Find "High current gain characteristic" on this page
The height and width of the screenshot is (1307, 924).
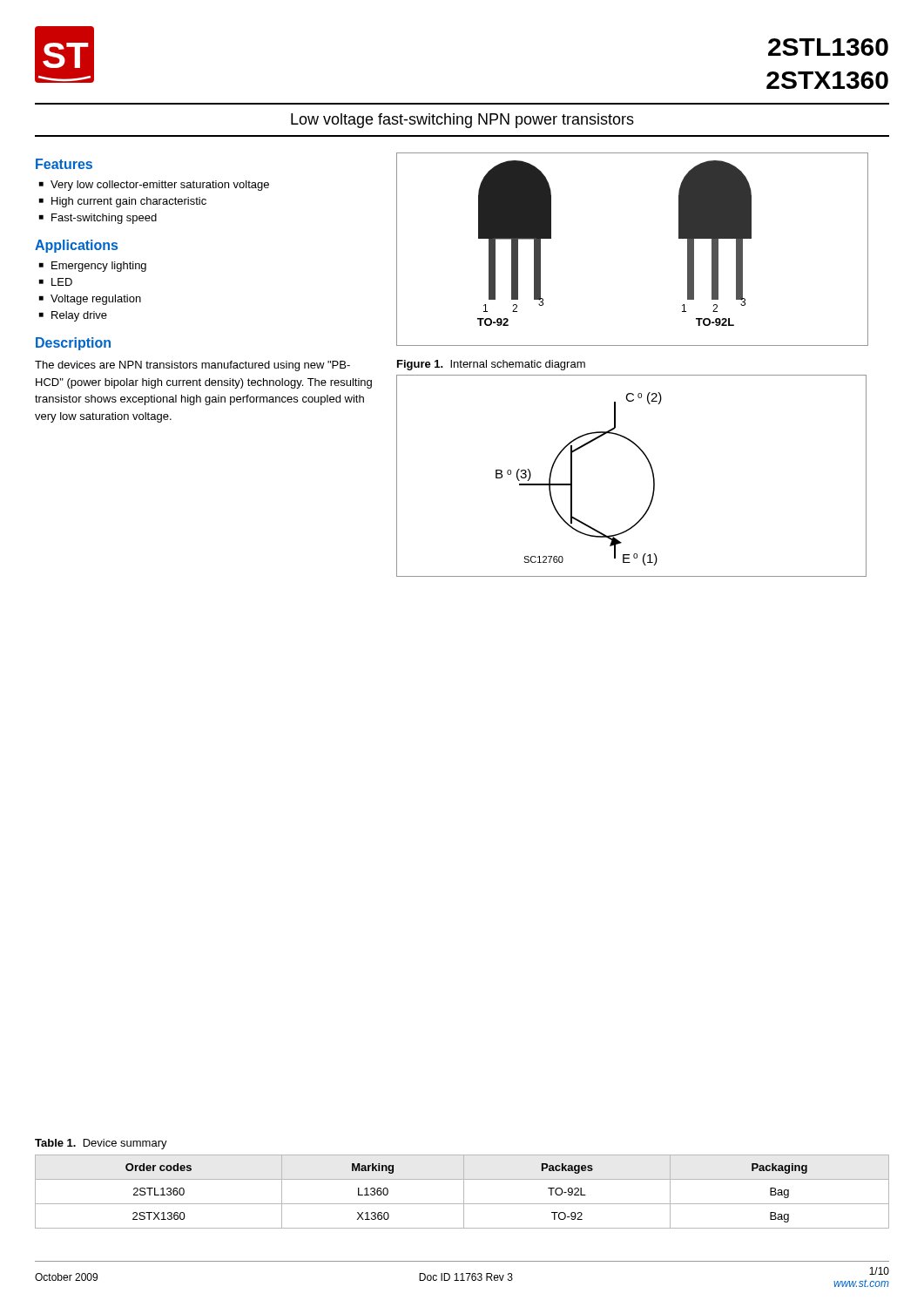[129, 201]
